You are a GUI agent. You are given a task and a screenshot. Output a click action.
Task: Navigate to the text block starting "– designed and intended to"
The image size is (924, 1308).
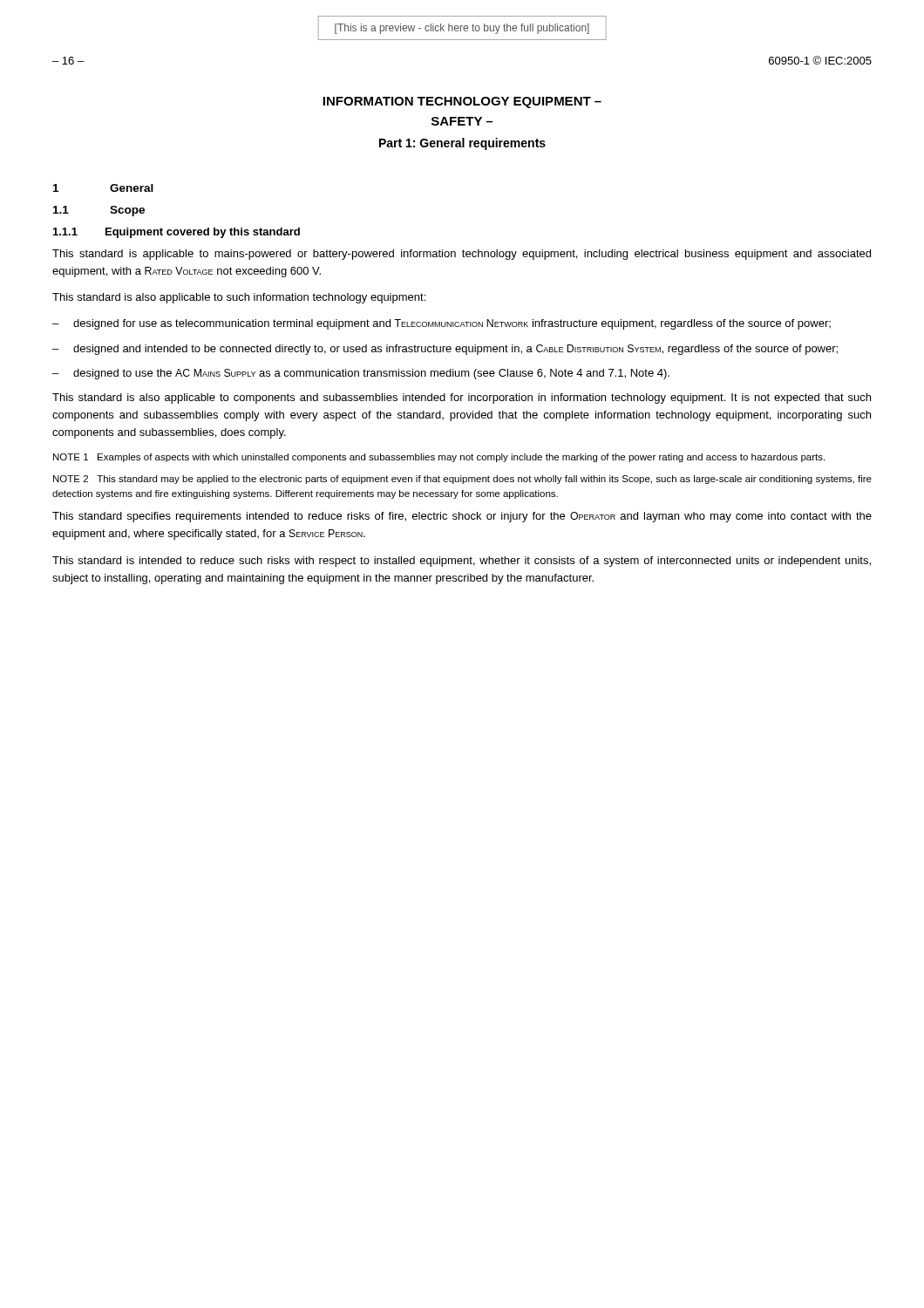click(x=462, y=348)
